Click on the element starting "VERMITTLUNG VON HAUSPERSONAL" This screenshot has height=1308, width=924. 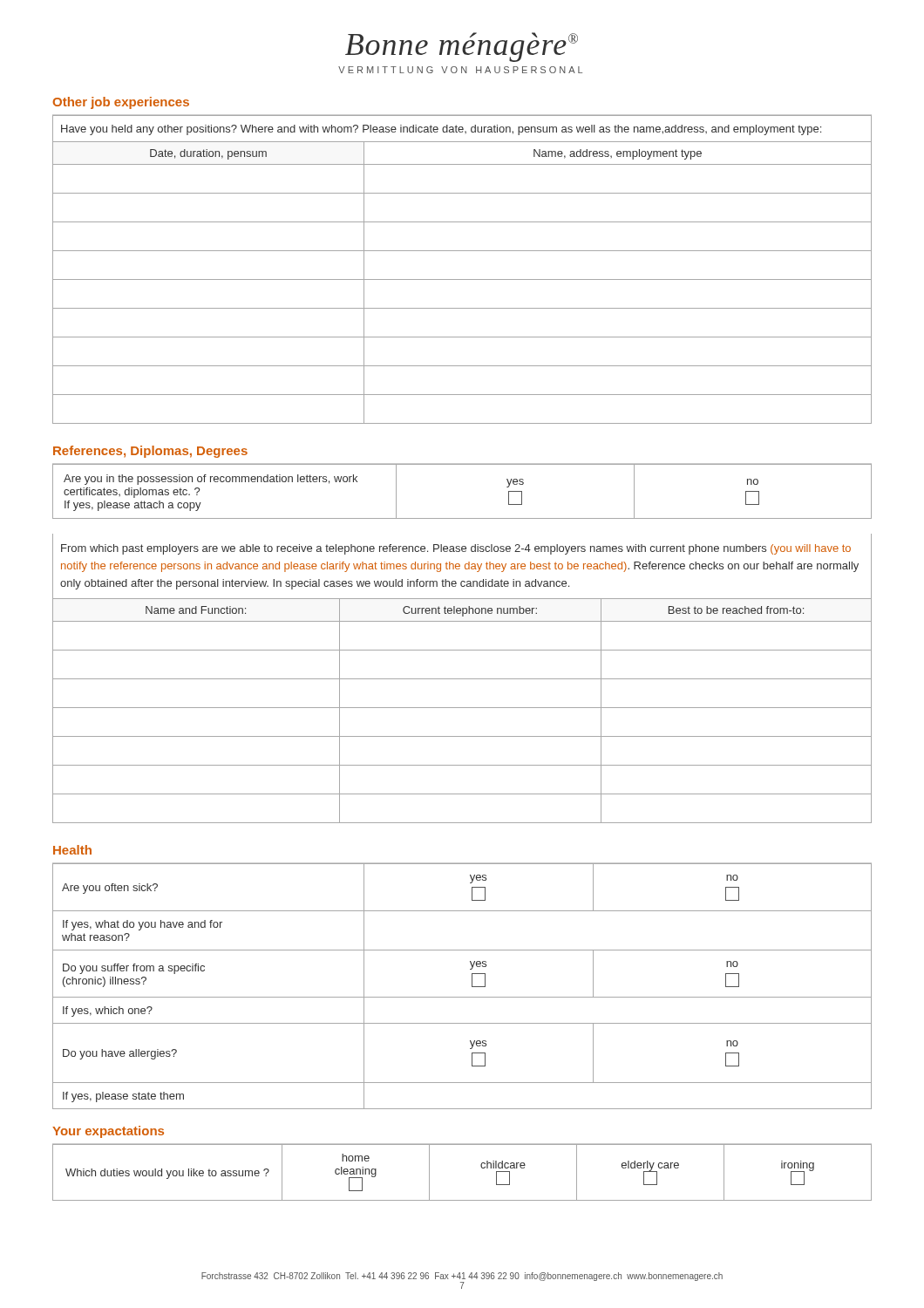pos(462,70)
